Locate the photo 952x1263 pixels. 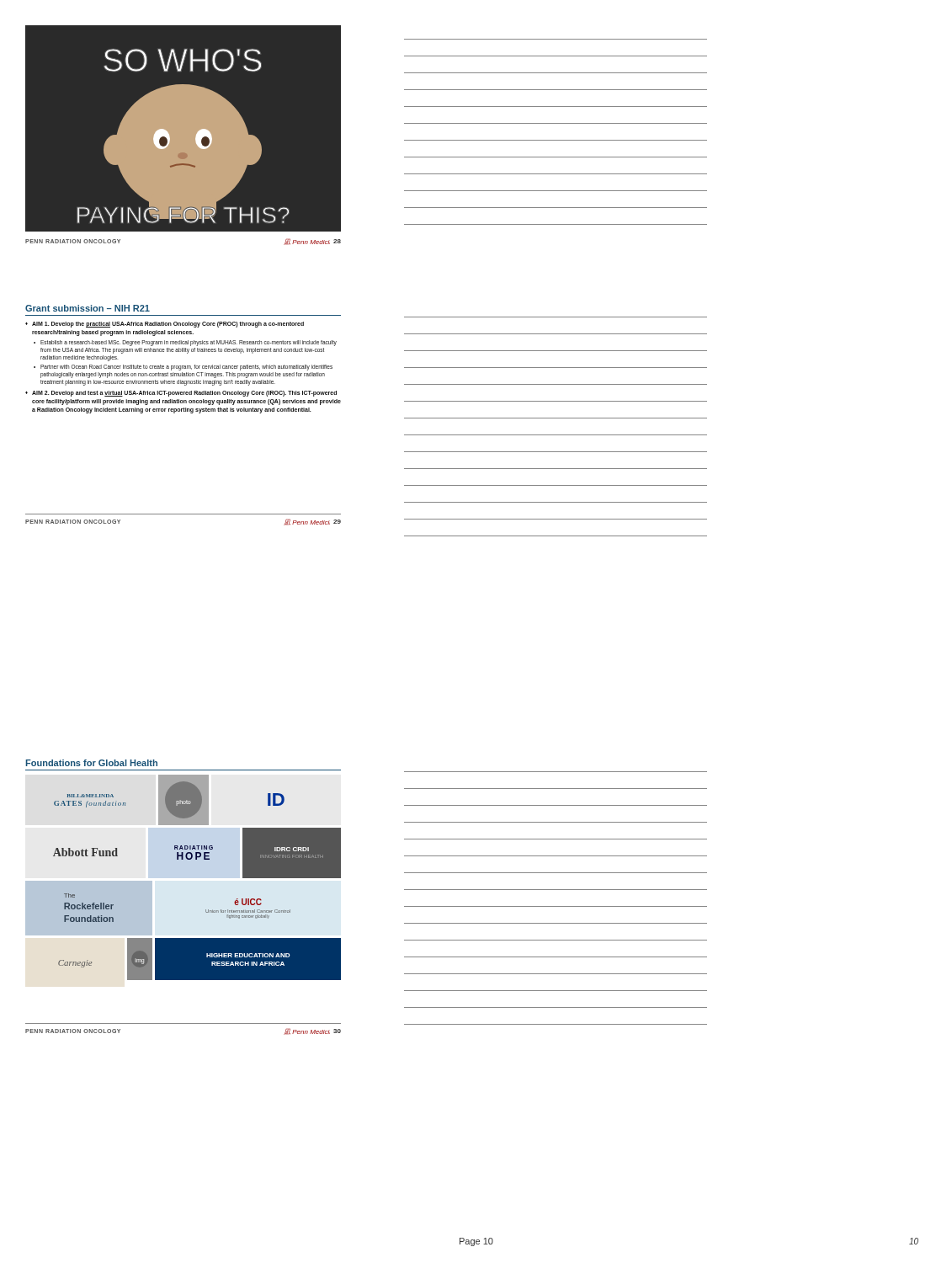(183, 128)
